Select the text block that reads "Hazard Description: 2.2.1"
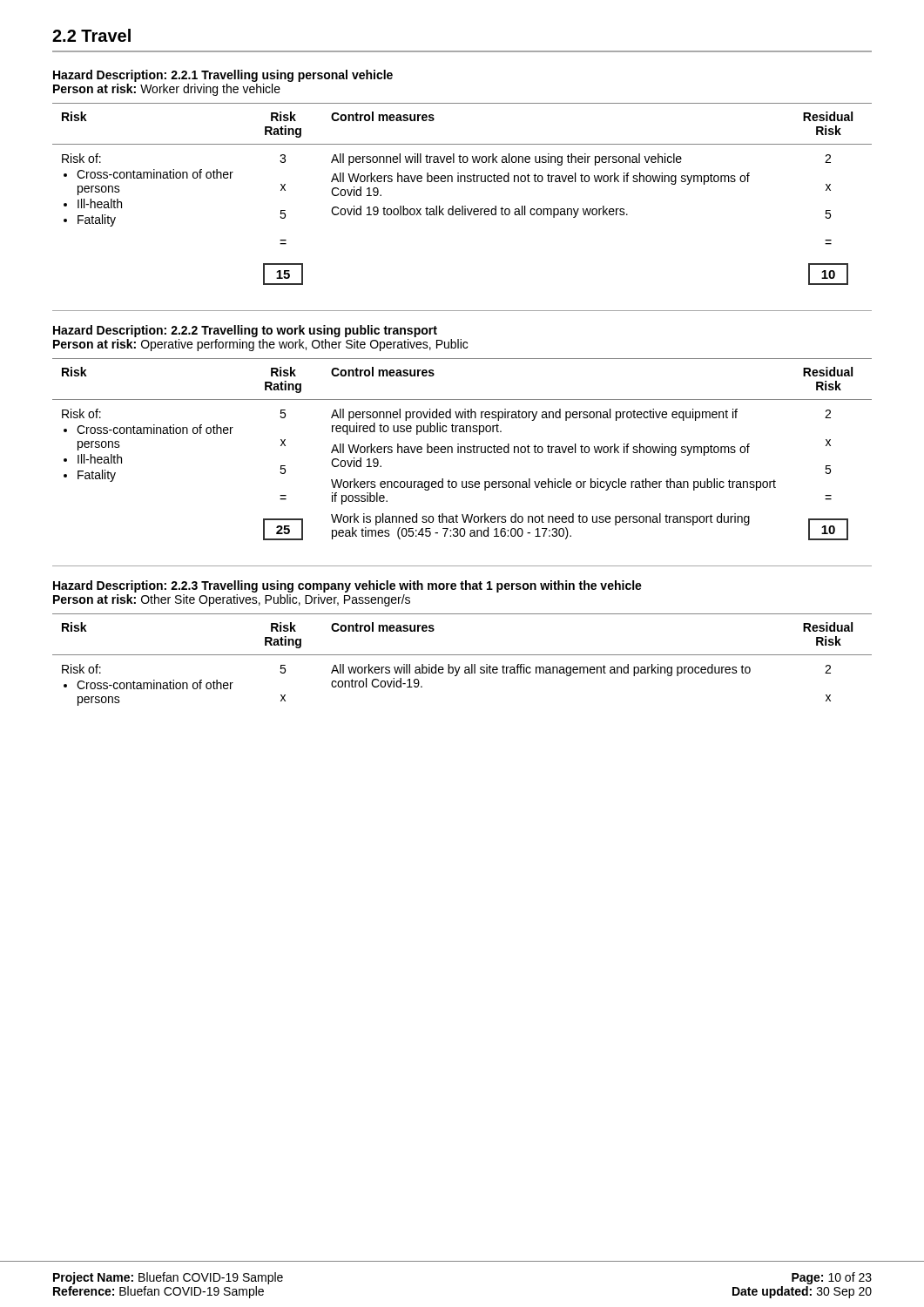924x1307 pixels. 223,76
